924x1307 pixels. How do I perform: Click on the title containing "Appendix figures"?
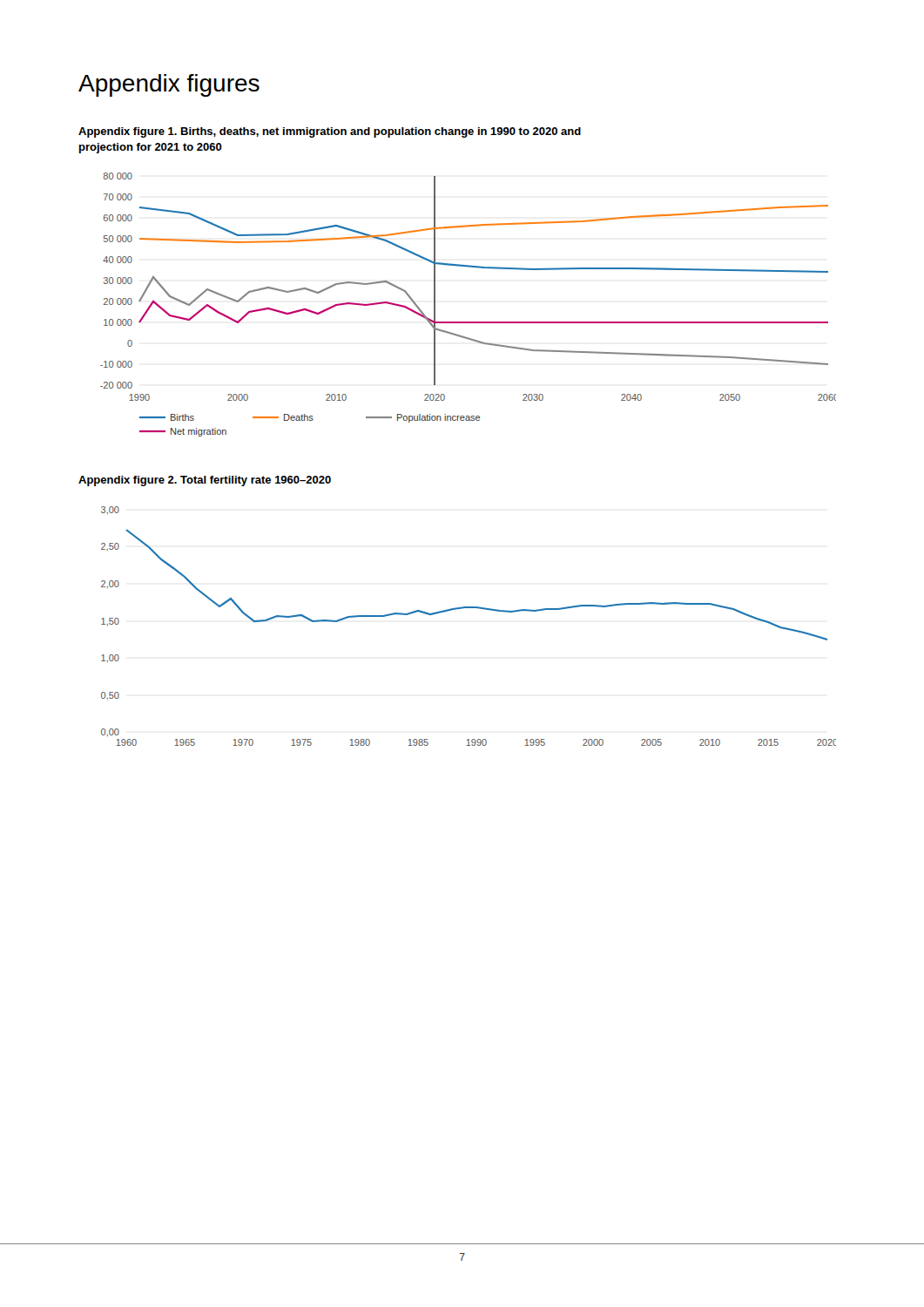169,83
